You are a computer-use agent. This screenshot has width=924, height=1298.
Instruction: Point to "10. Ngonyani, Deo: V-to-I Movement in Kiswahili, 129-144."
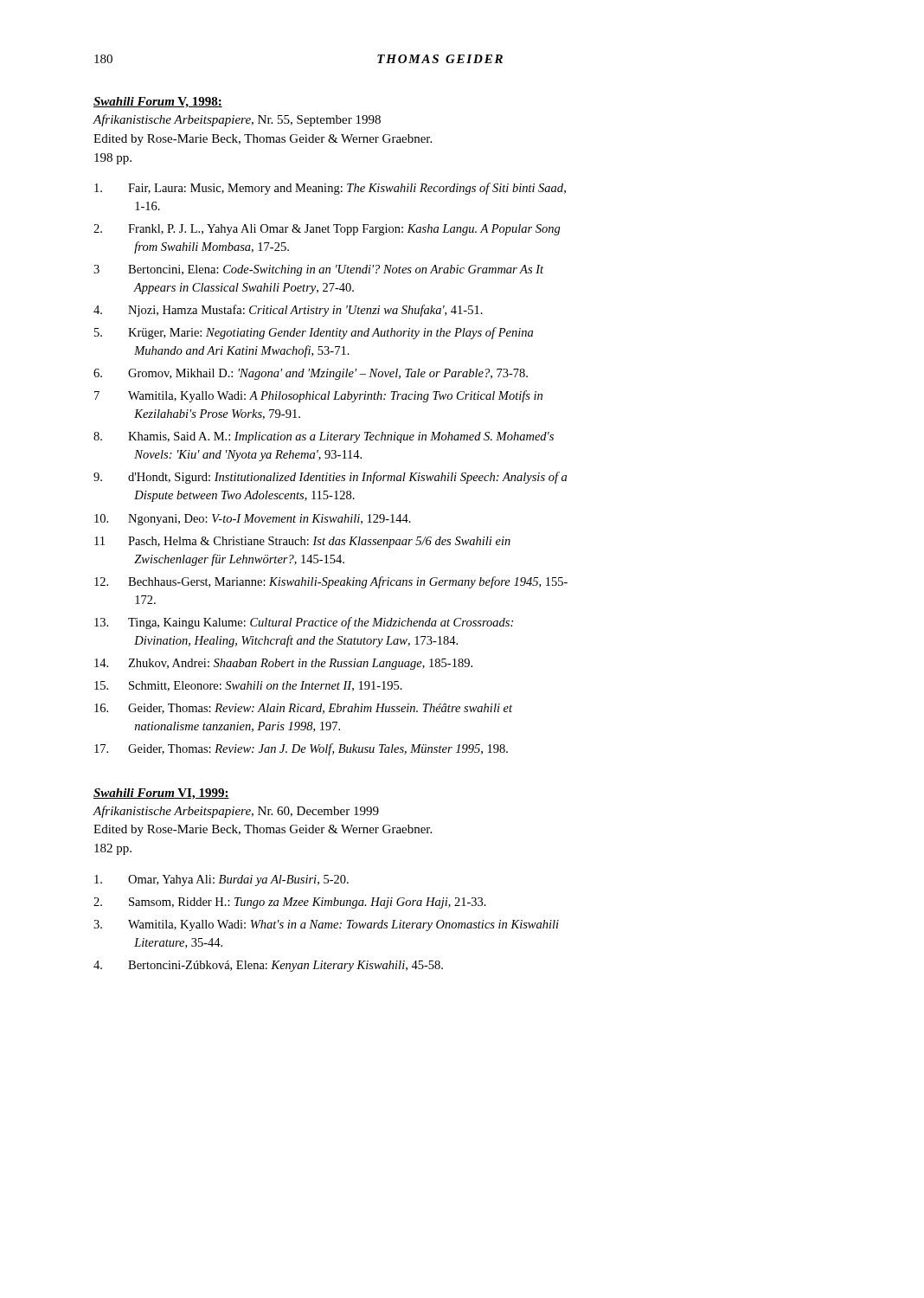tap(253, 520)
